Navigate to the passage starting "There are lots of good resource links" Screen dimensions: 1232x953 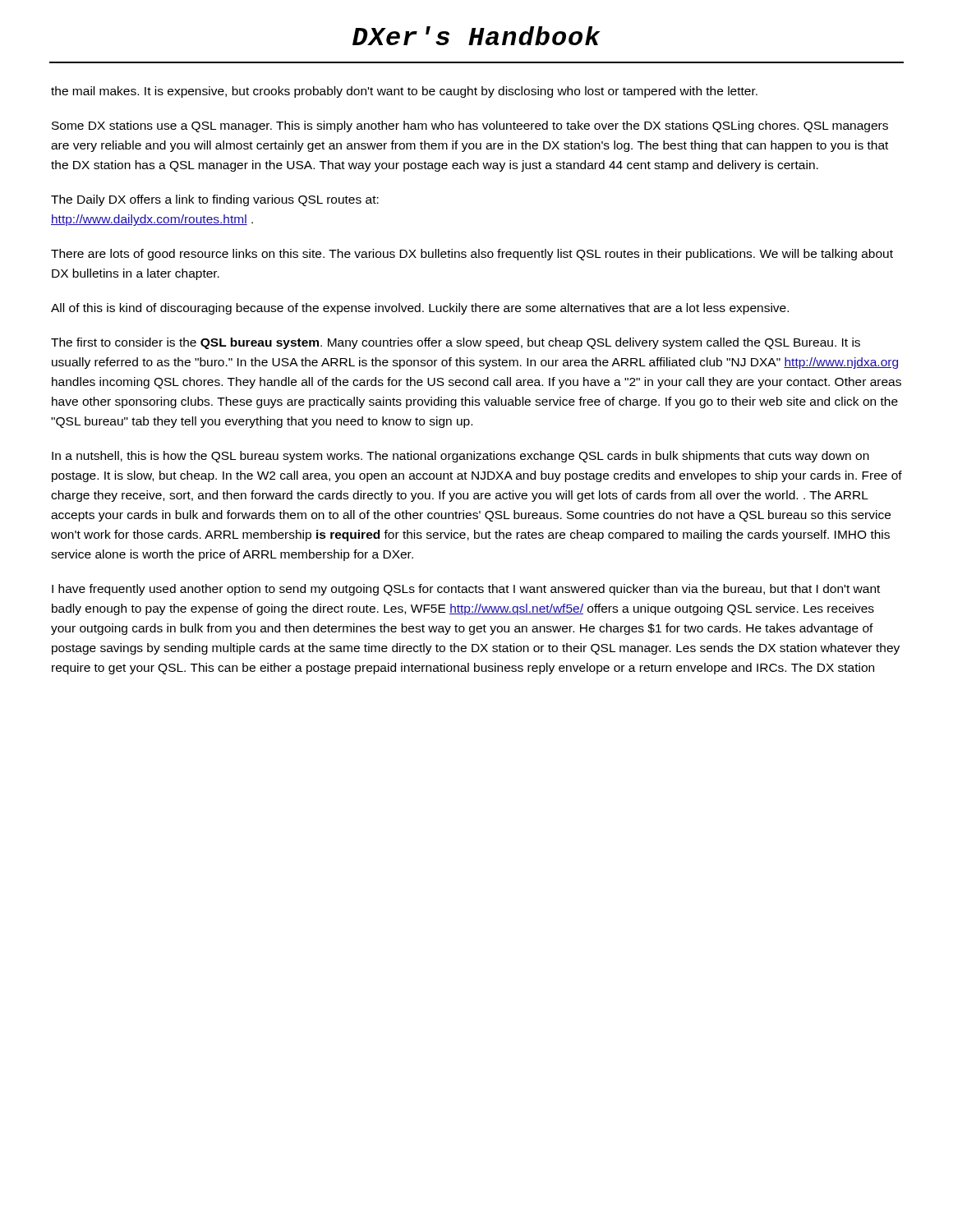[x=476, y=264]
